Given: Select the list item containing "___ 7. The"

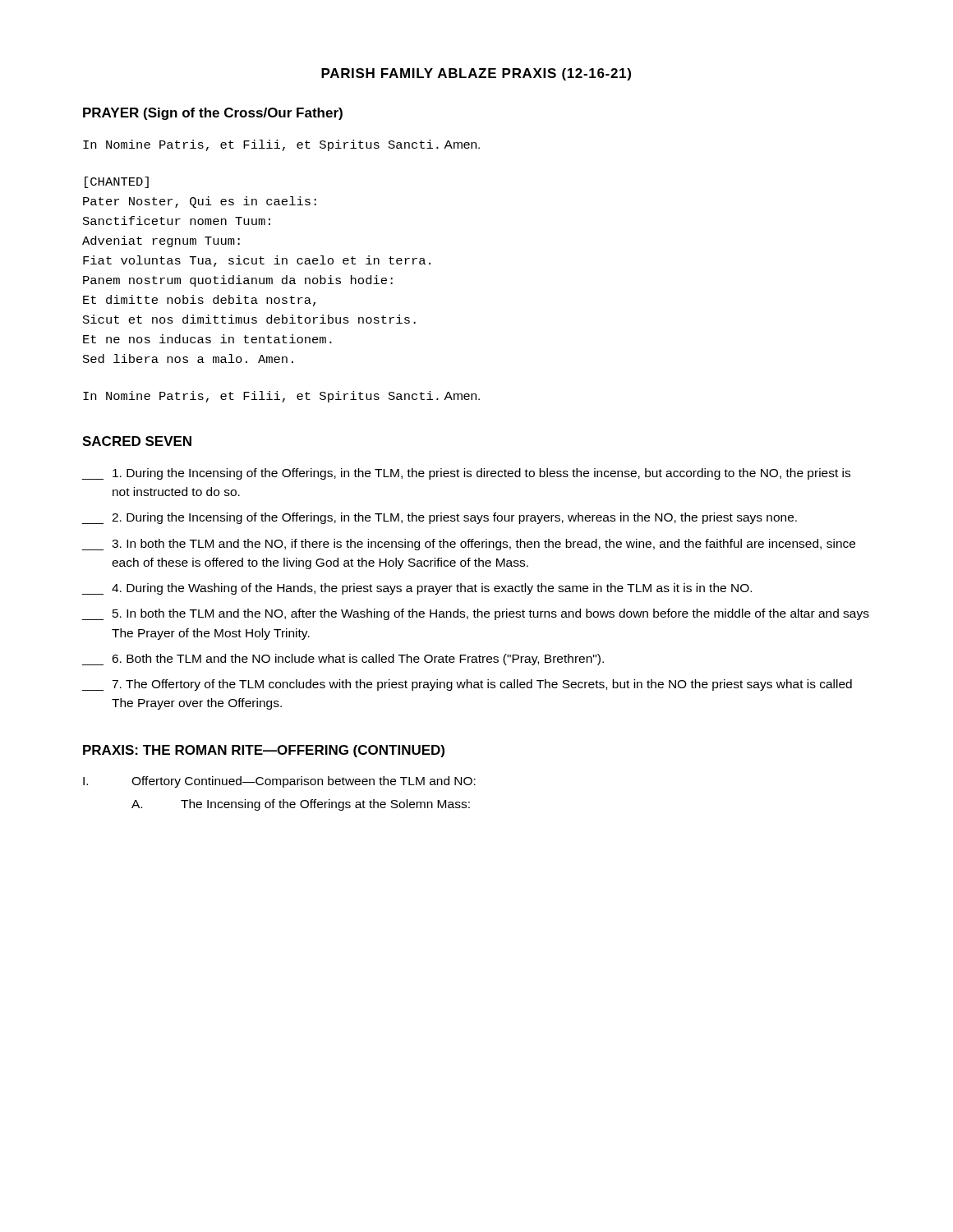Looking at the screenshot, I should click(x=476, y=693).
